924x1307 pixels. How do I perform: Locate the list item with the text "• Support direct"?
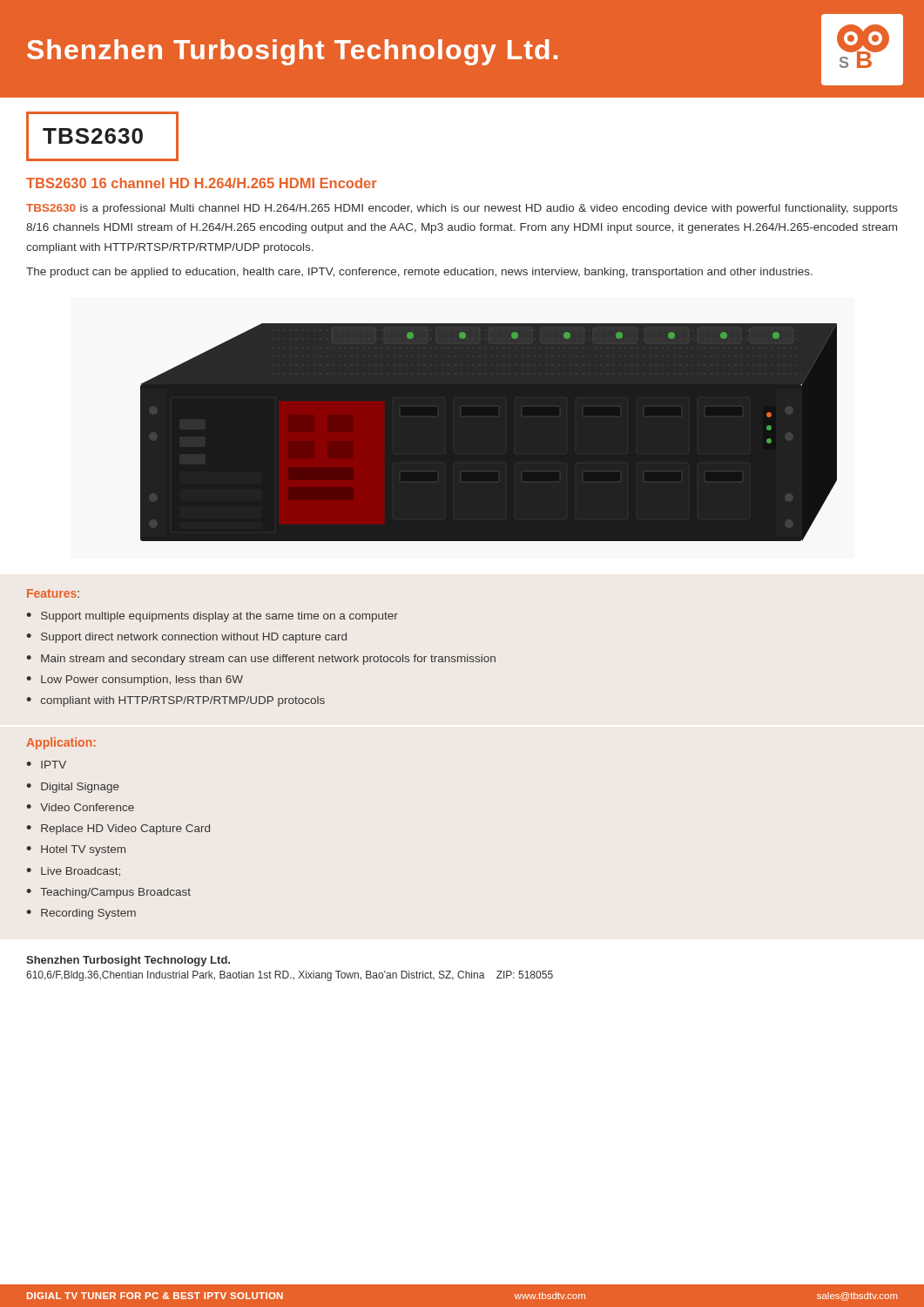click(187, 637)
